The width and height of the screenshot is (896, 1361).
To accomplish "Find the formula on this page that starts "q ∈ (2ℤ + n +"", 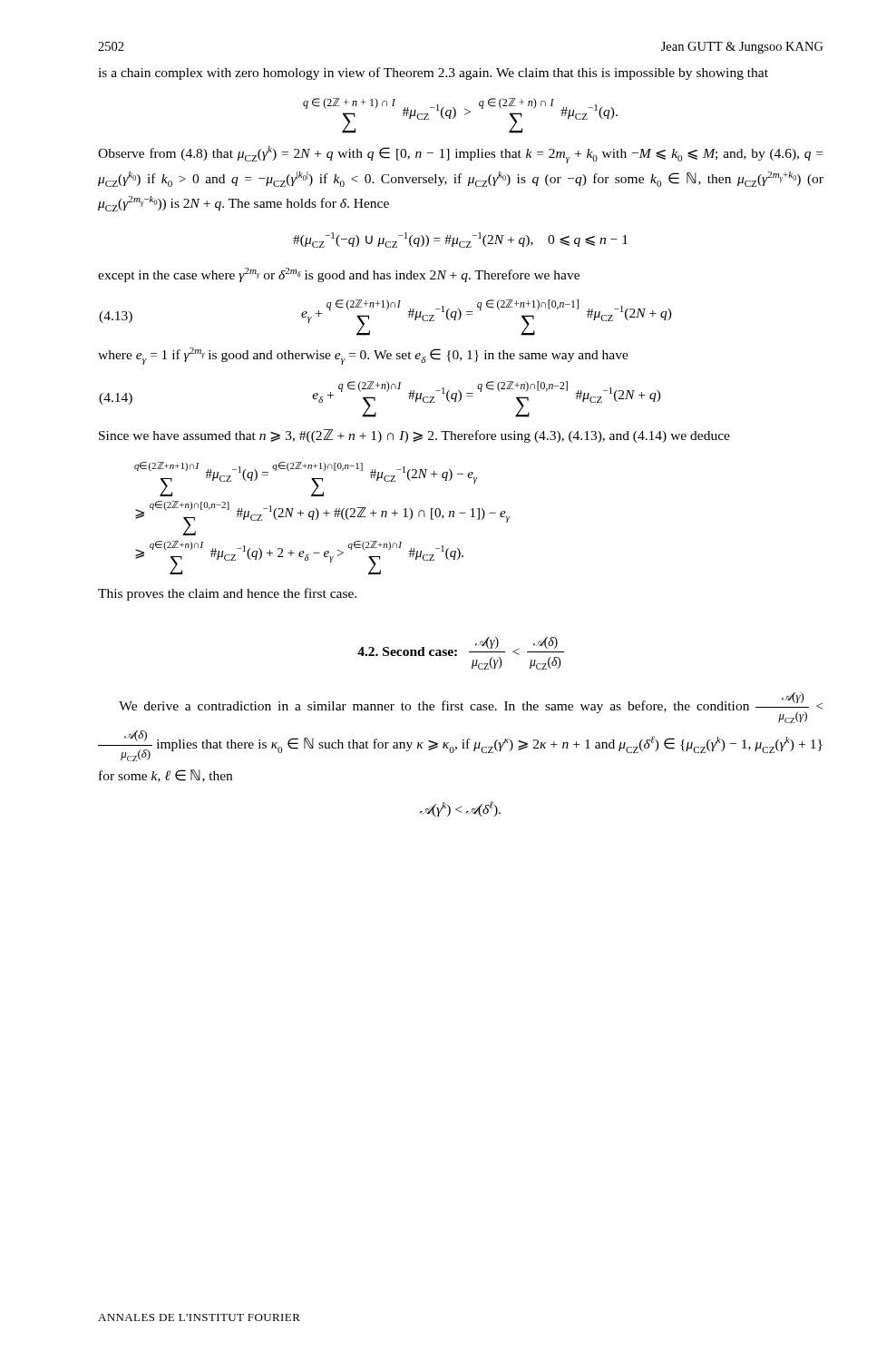I will point(461,113).
